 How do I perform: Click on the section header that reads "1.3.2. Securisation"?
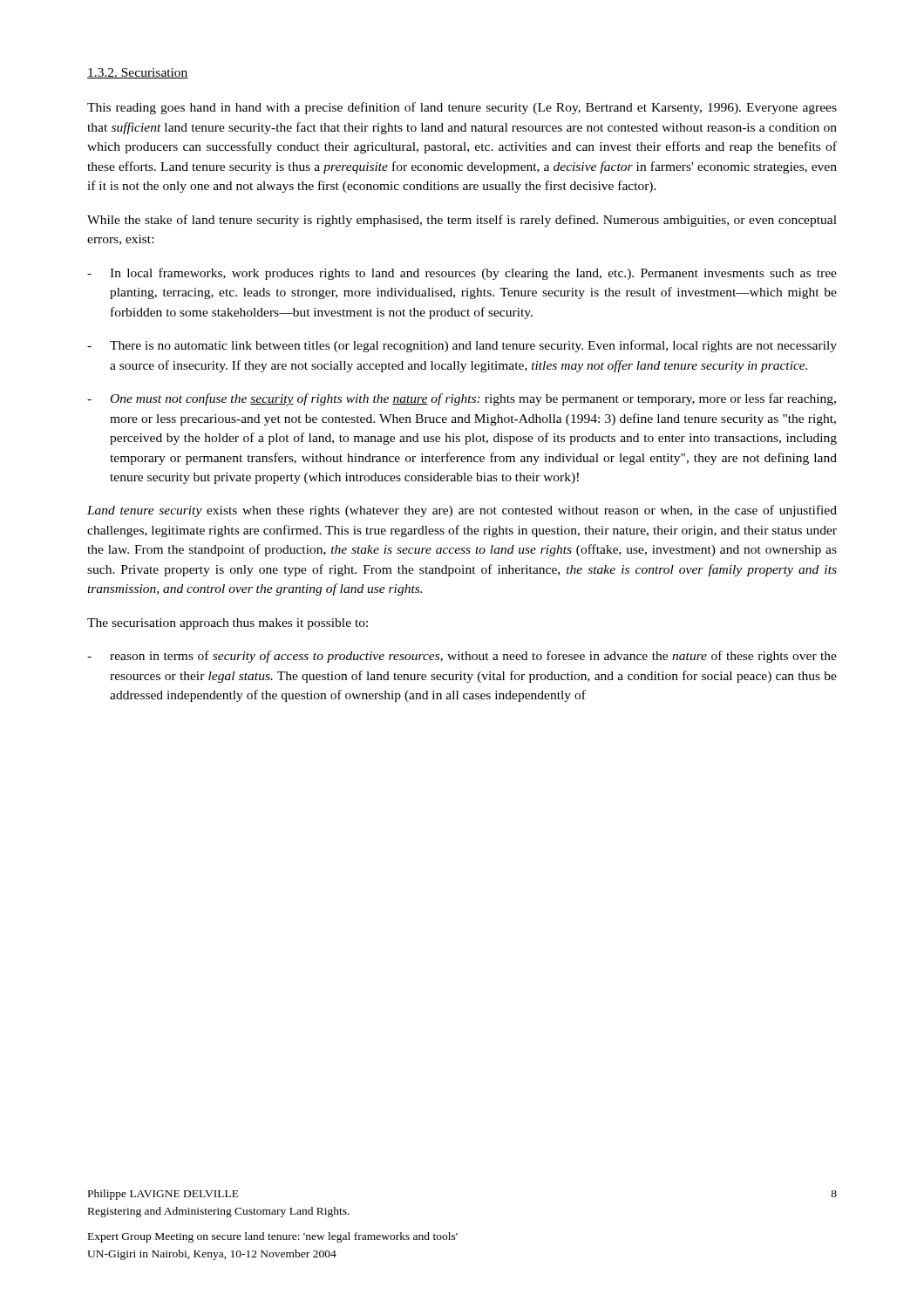137,72
